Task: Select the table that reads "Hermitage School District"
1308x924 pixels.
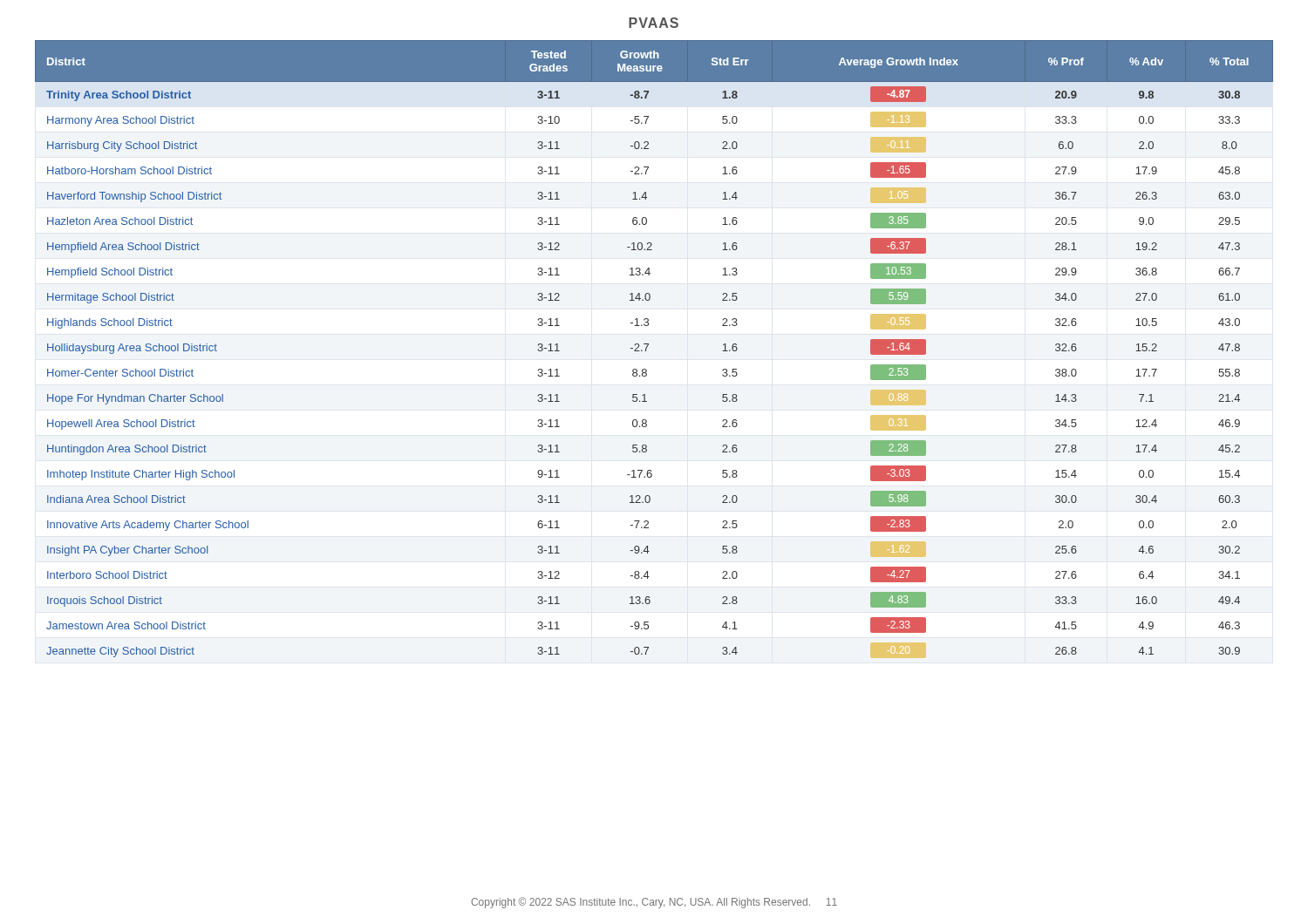Action: 654,352
